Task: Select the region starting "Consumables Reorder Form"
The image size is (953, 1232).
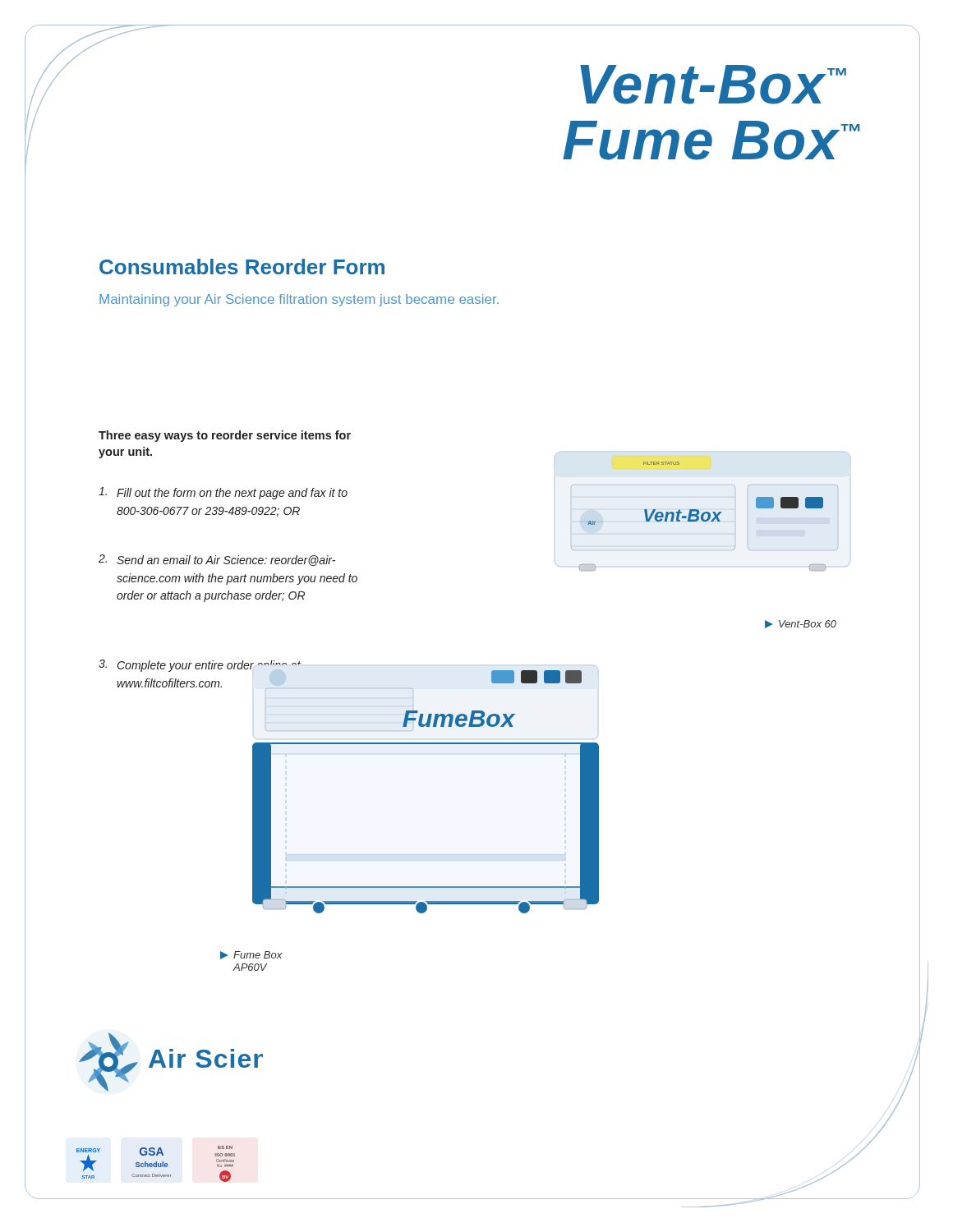Action: point(242,267)
